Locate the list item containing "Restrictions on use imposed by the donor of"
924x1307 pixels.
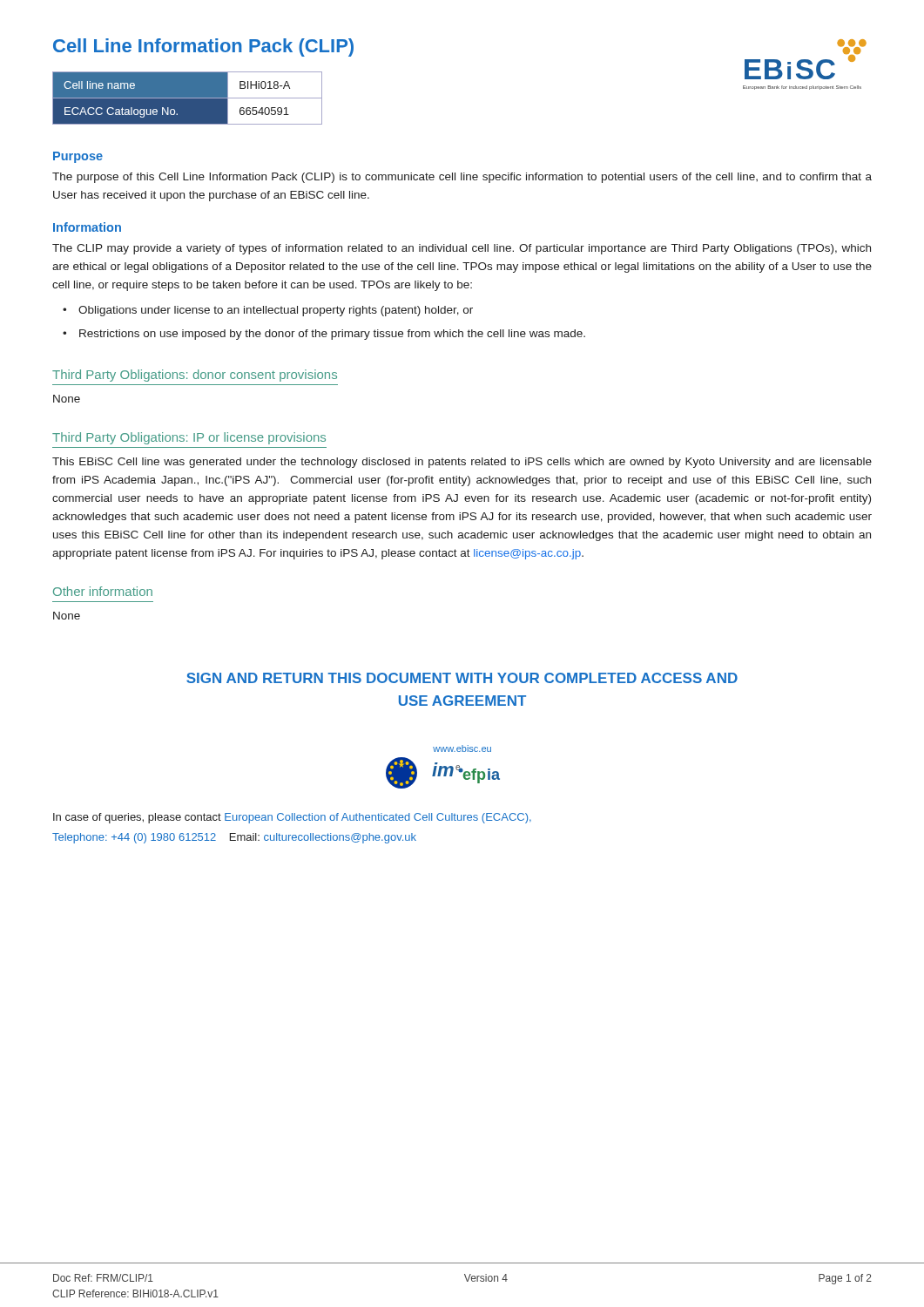click(x=332, y=333)
